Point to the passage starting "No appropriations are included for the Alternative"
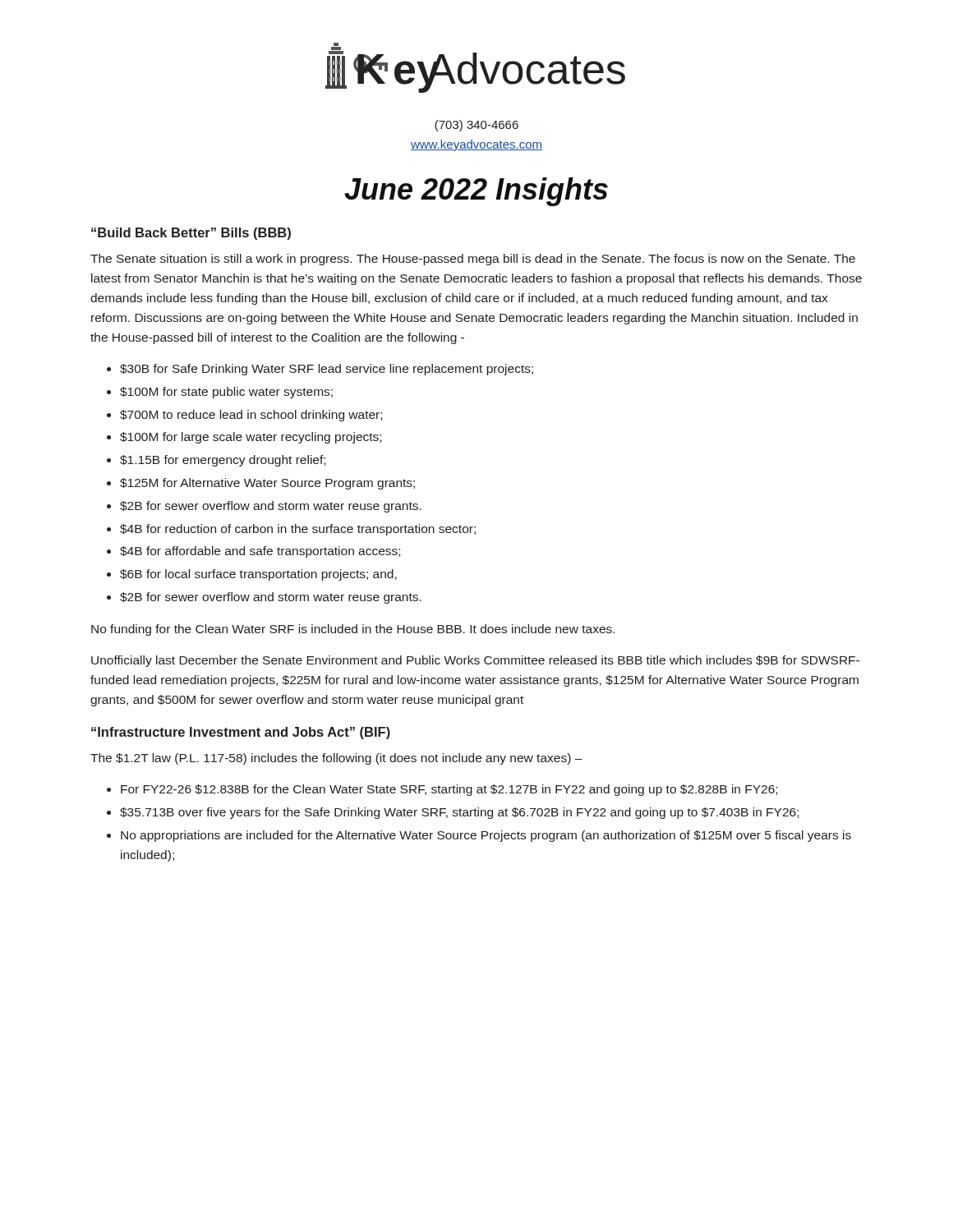953x1232 pixels. [486, 845]
